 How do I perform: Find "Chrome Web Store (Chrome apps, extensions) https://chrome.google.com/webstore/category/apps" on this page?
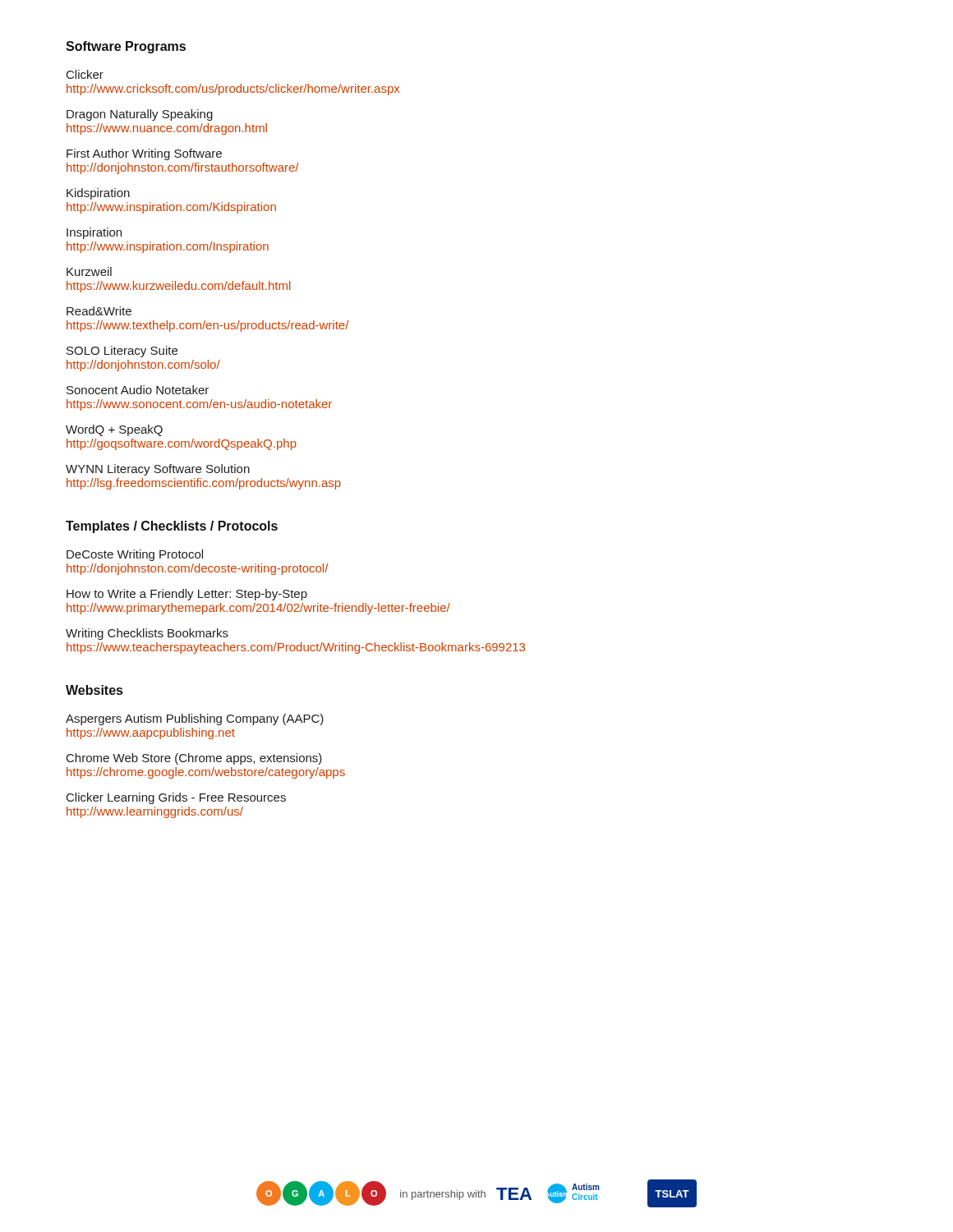(194, 759)
